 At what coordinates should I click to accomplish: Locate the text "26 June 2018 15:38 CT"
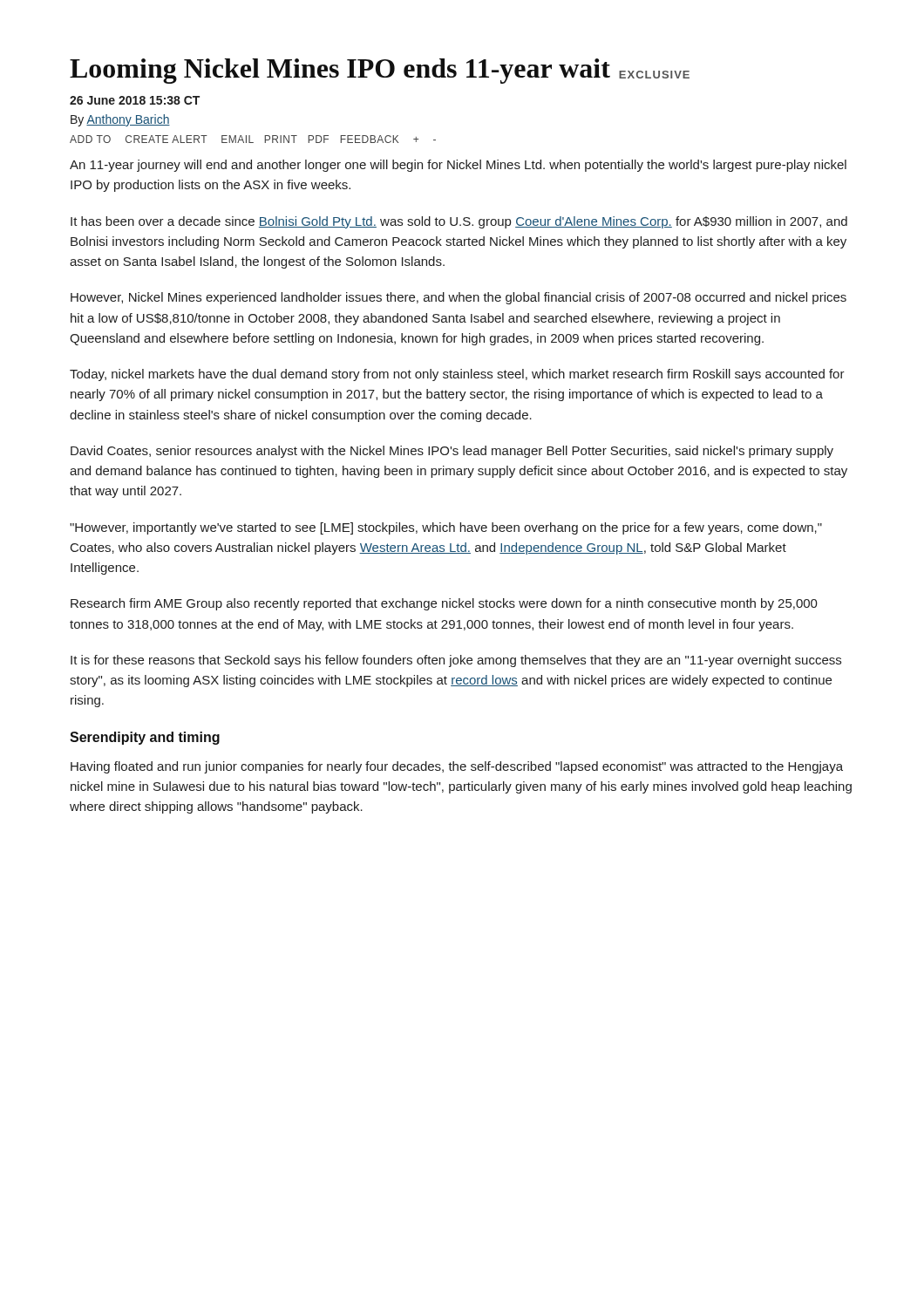pyautogui.click(x=135, y=100)
